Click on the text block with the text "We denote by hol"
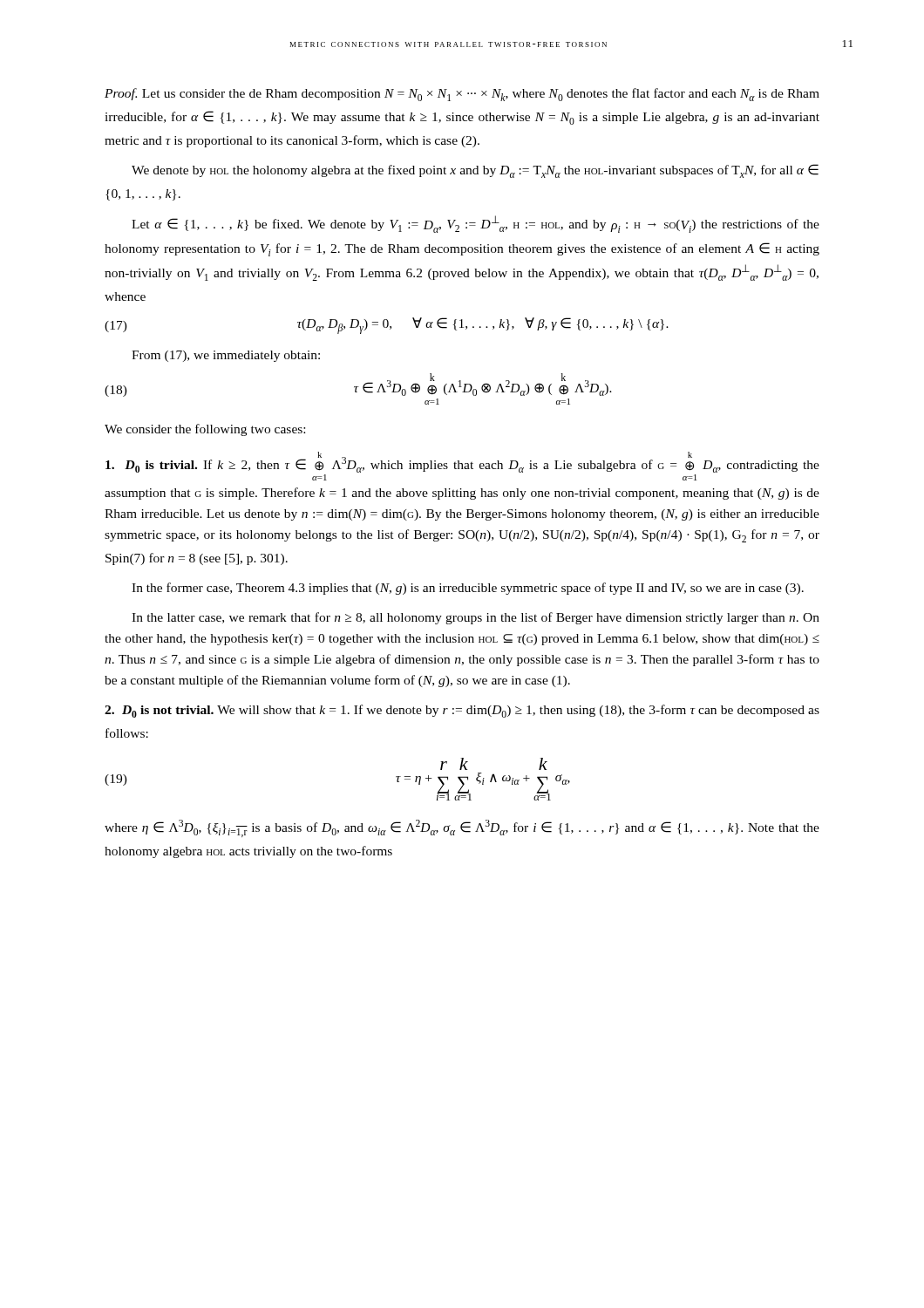Screen dimensions: 1308x924 pos(462,182)
